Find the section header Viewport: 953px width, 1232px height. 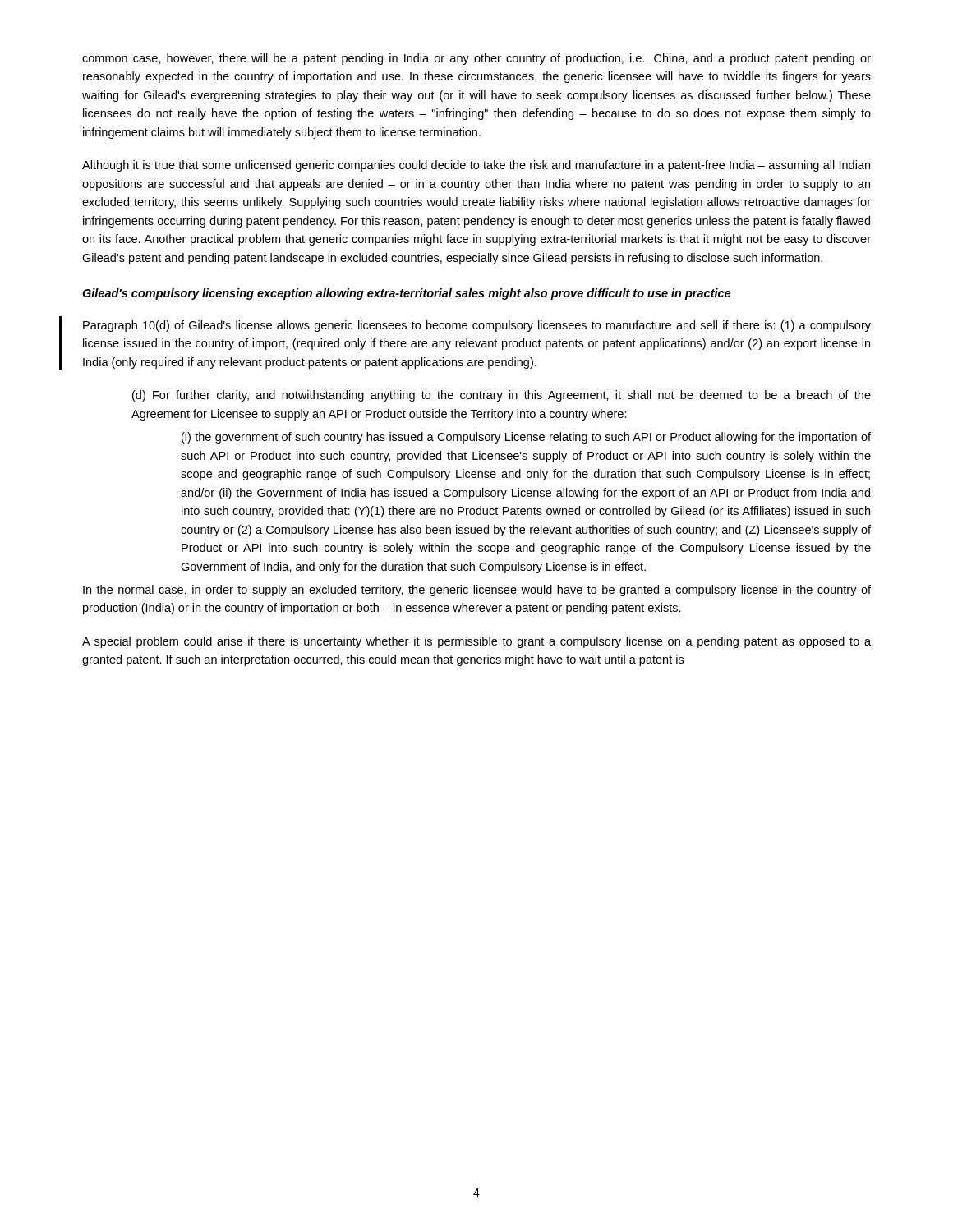(407, 293)
